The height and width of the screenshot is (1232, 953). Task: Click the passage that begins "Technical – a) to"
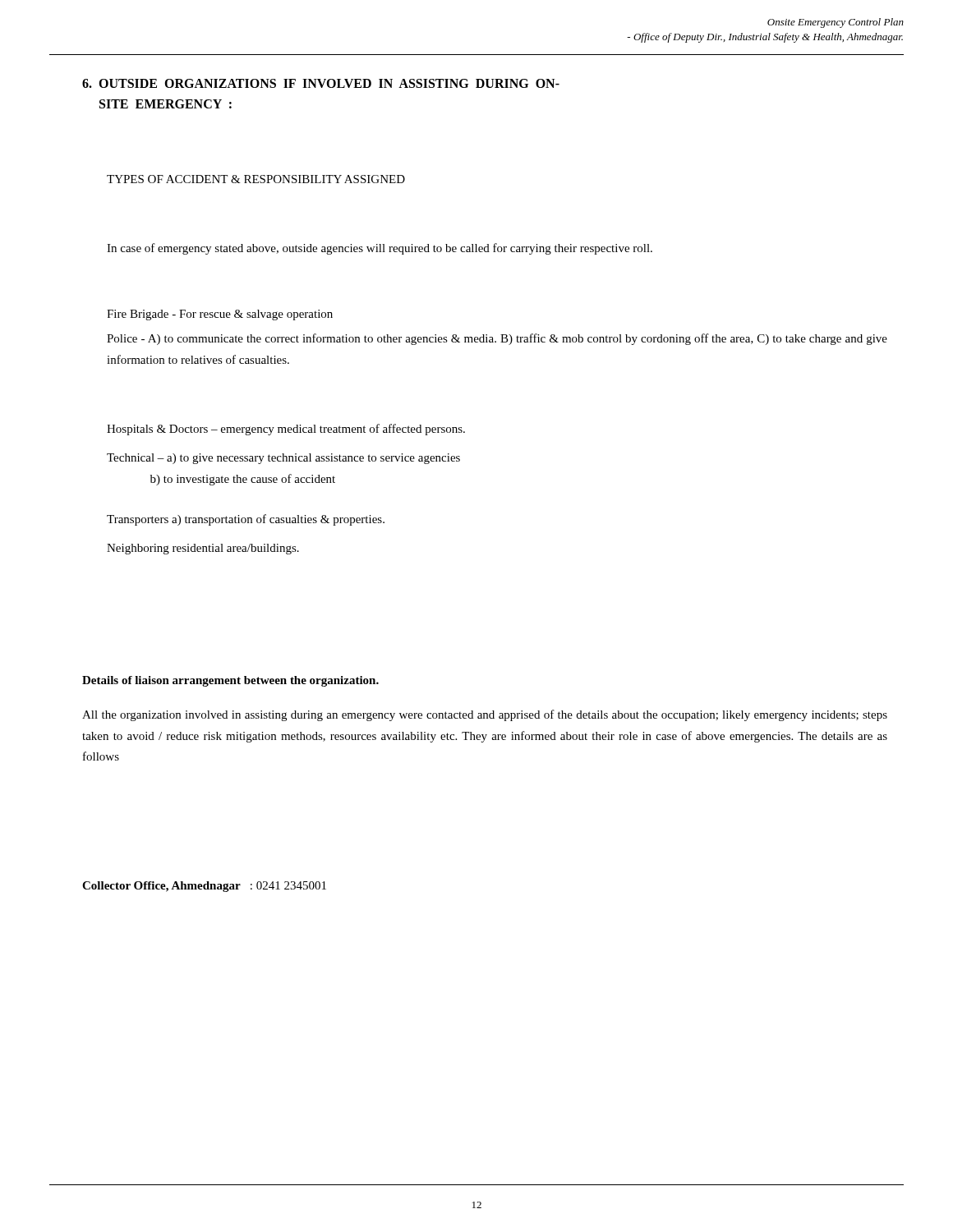coord(284,468)
